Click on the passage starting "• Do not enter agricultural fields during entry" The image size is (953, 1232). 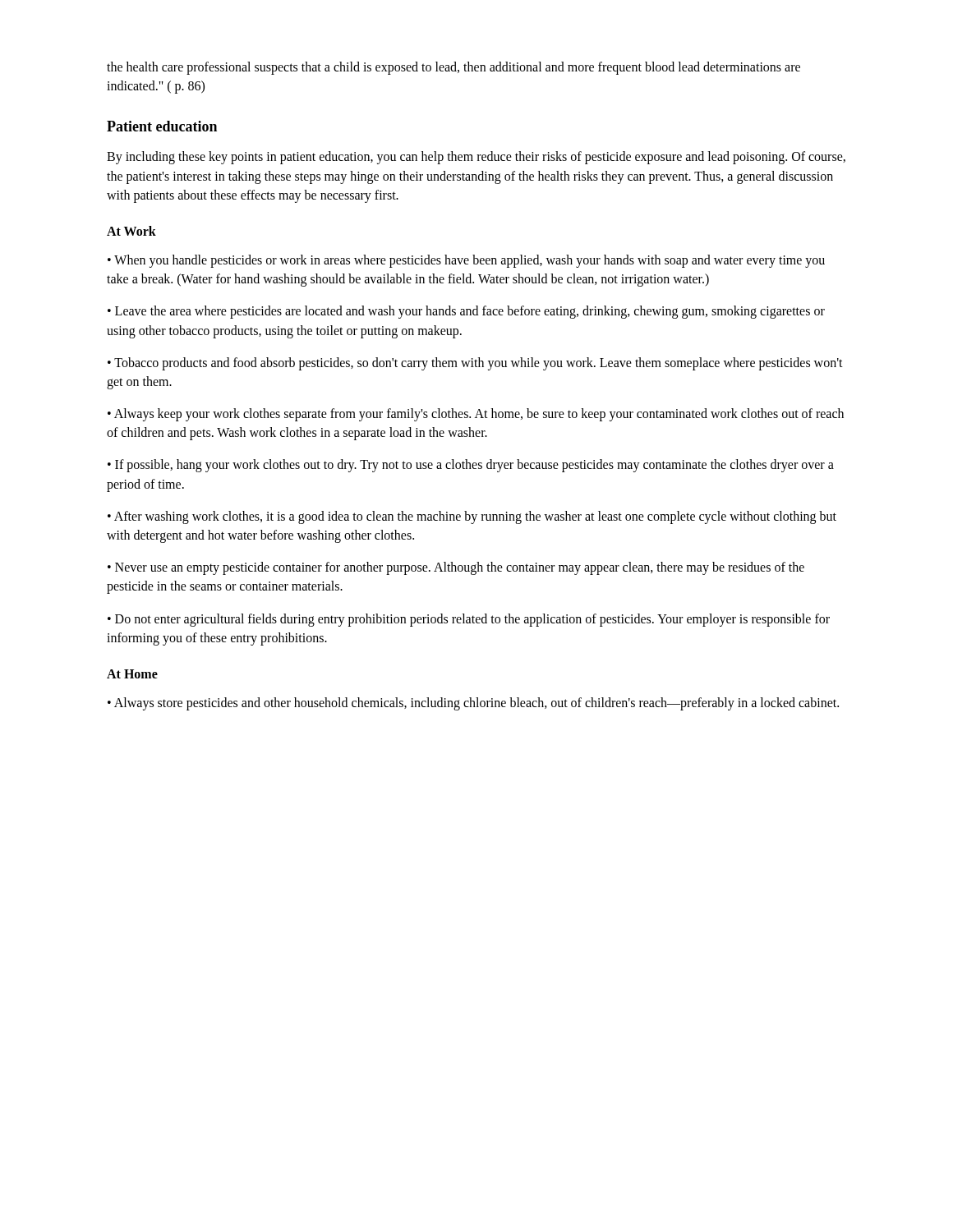(468, 628)
